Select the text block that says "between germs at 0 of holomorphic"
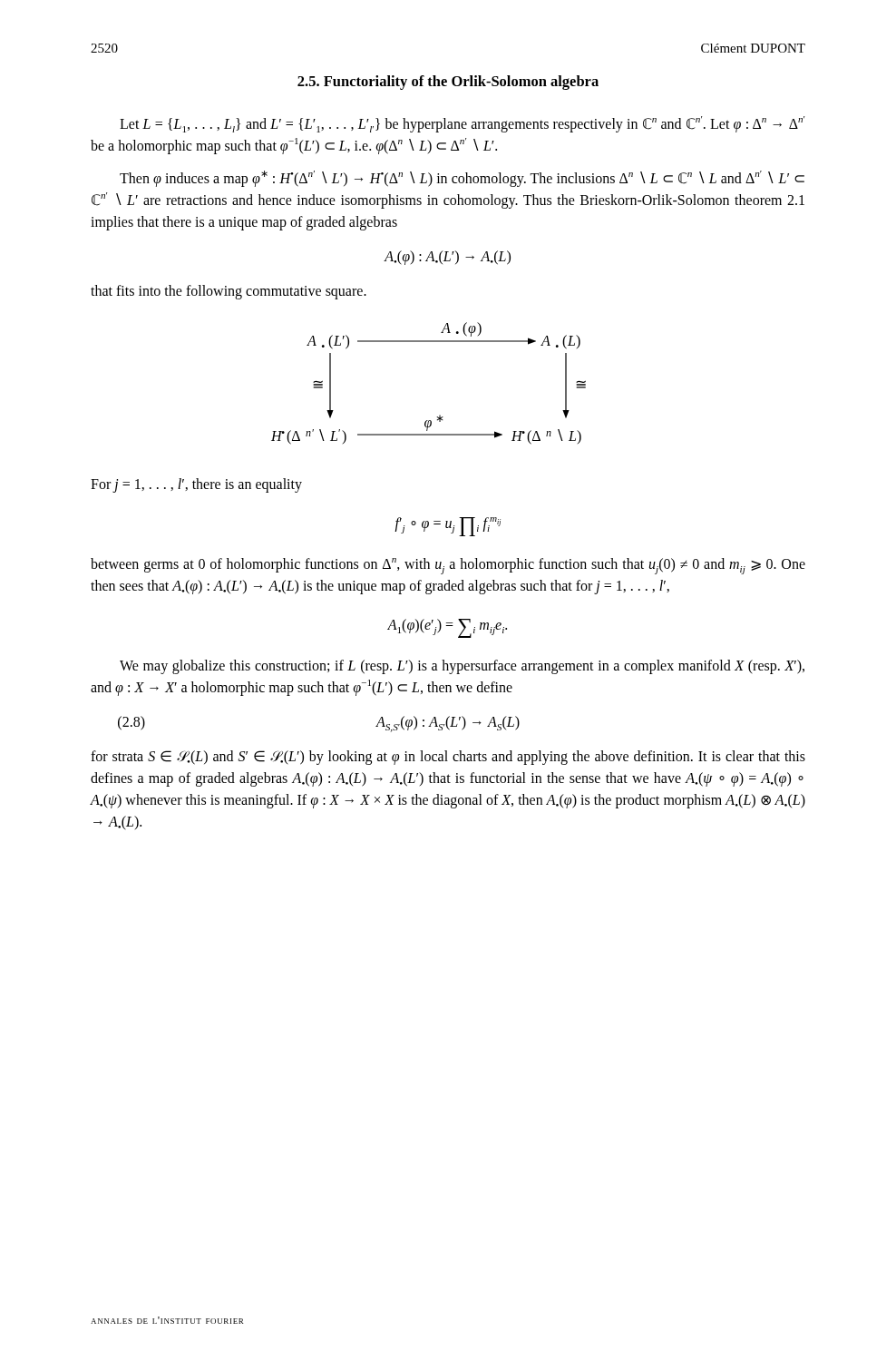 point(448,575)
